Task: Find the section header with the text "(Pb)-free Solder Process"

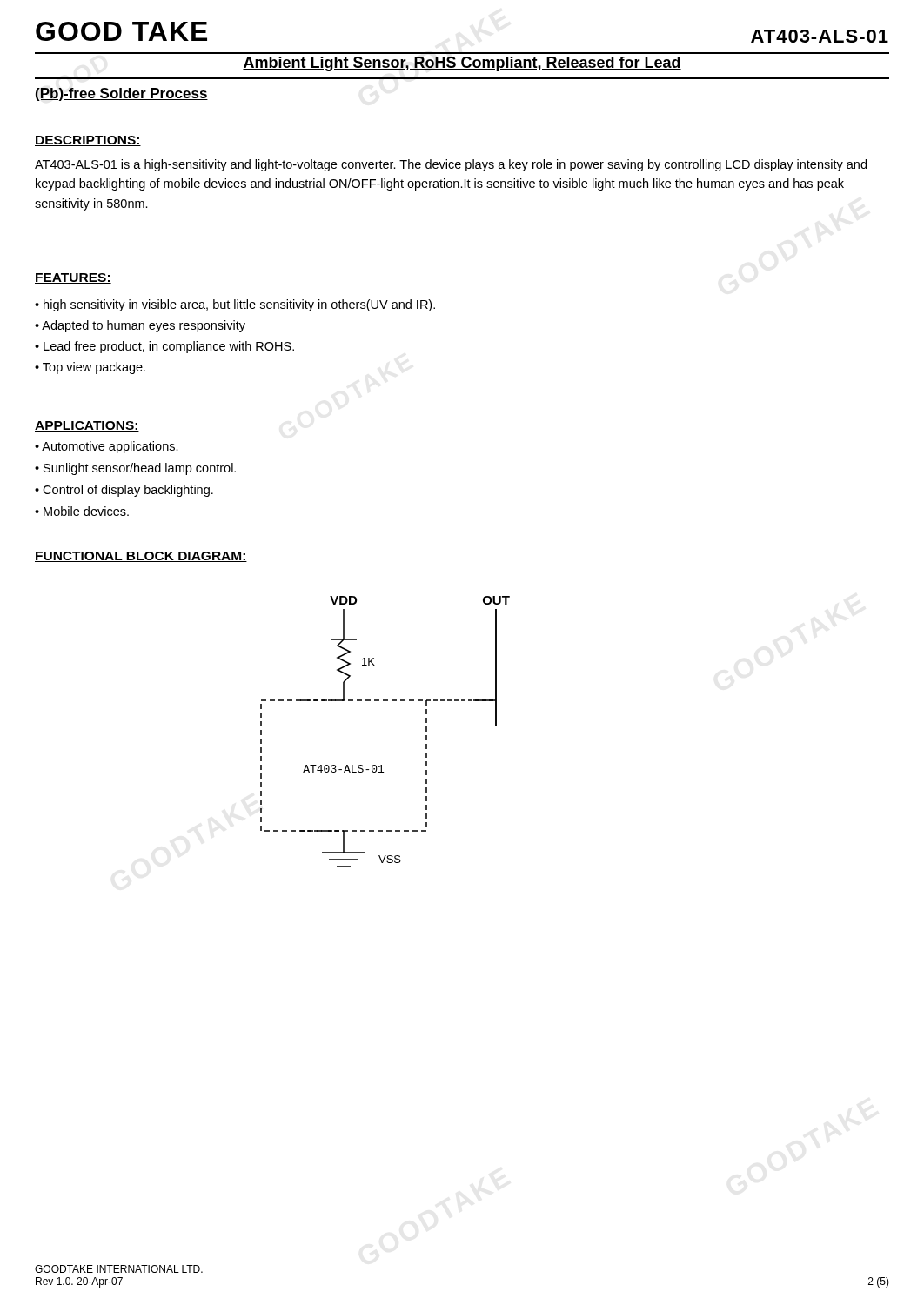Action: click(x=121, y=94)
